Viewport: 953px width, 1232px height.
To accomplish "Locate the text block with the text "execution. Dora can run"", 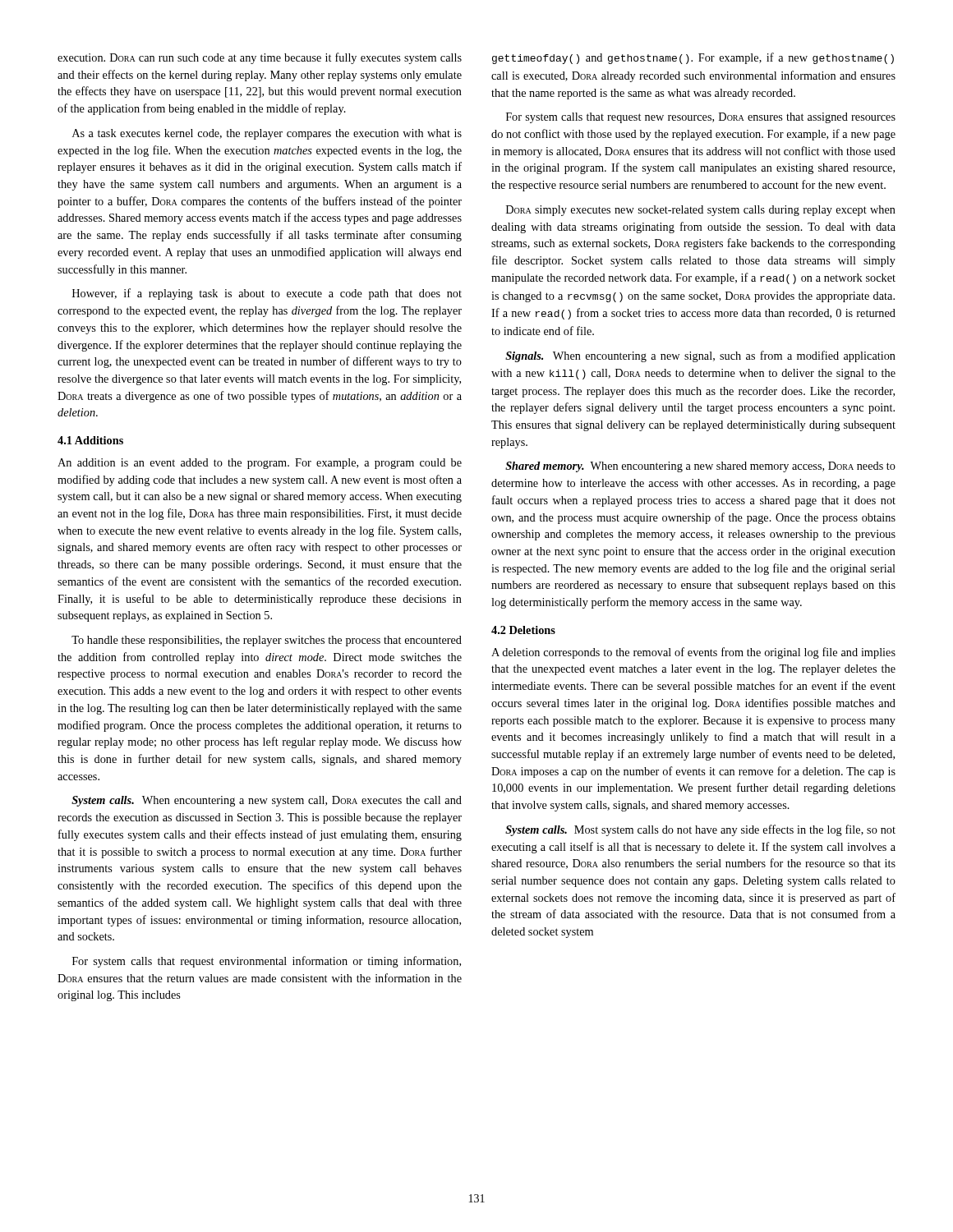I will click(x=260, y=235).
